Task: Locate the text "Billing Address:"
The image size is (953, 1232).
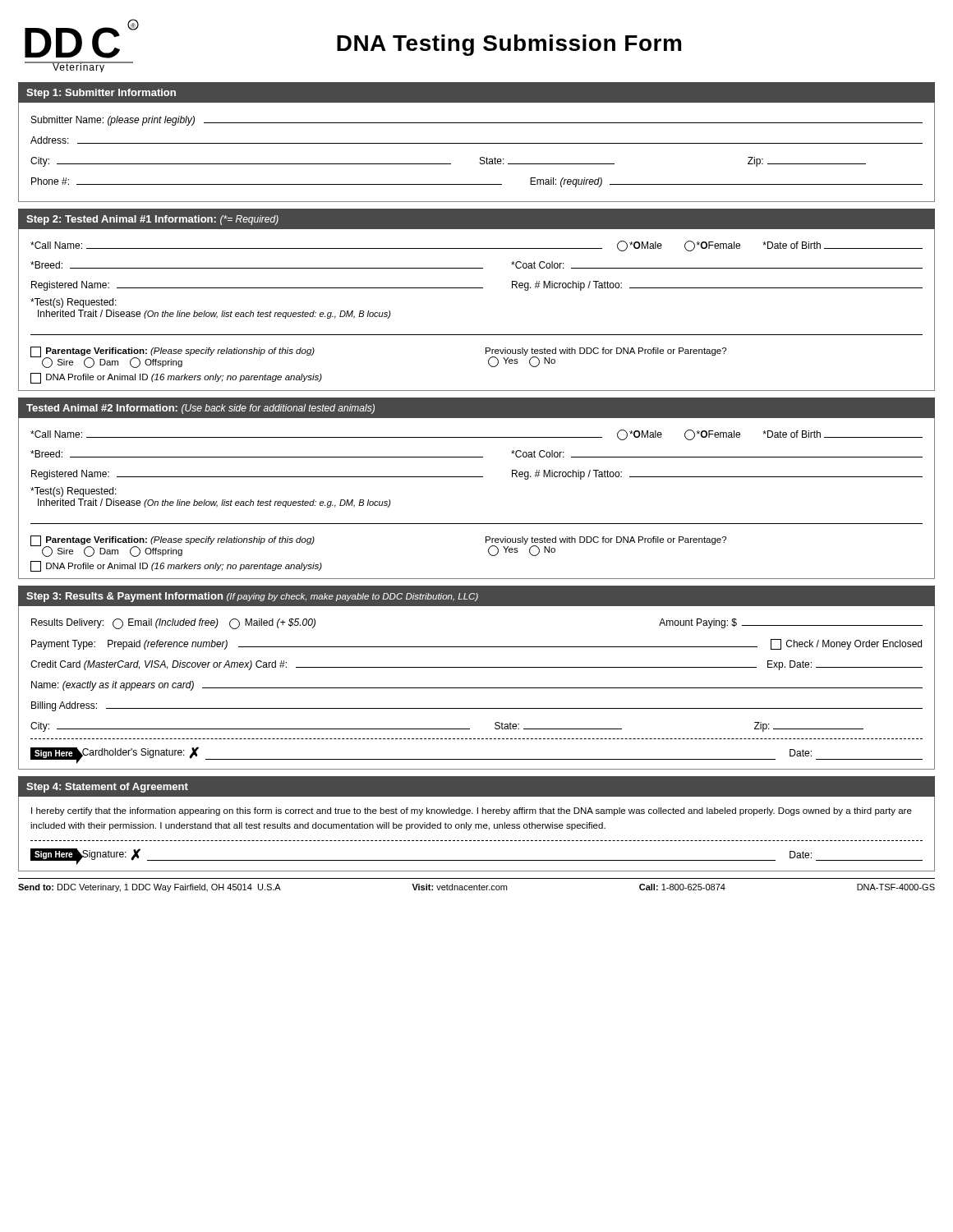Action: pyautogui.click(x=476, y=704)
